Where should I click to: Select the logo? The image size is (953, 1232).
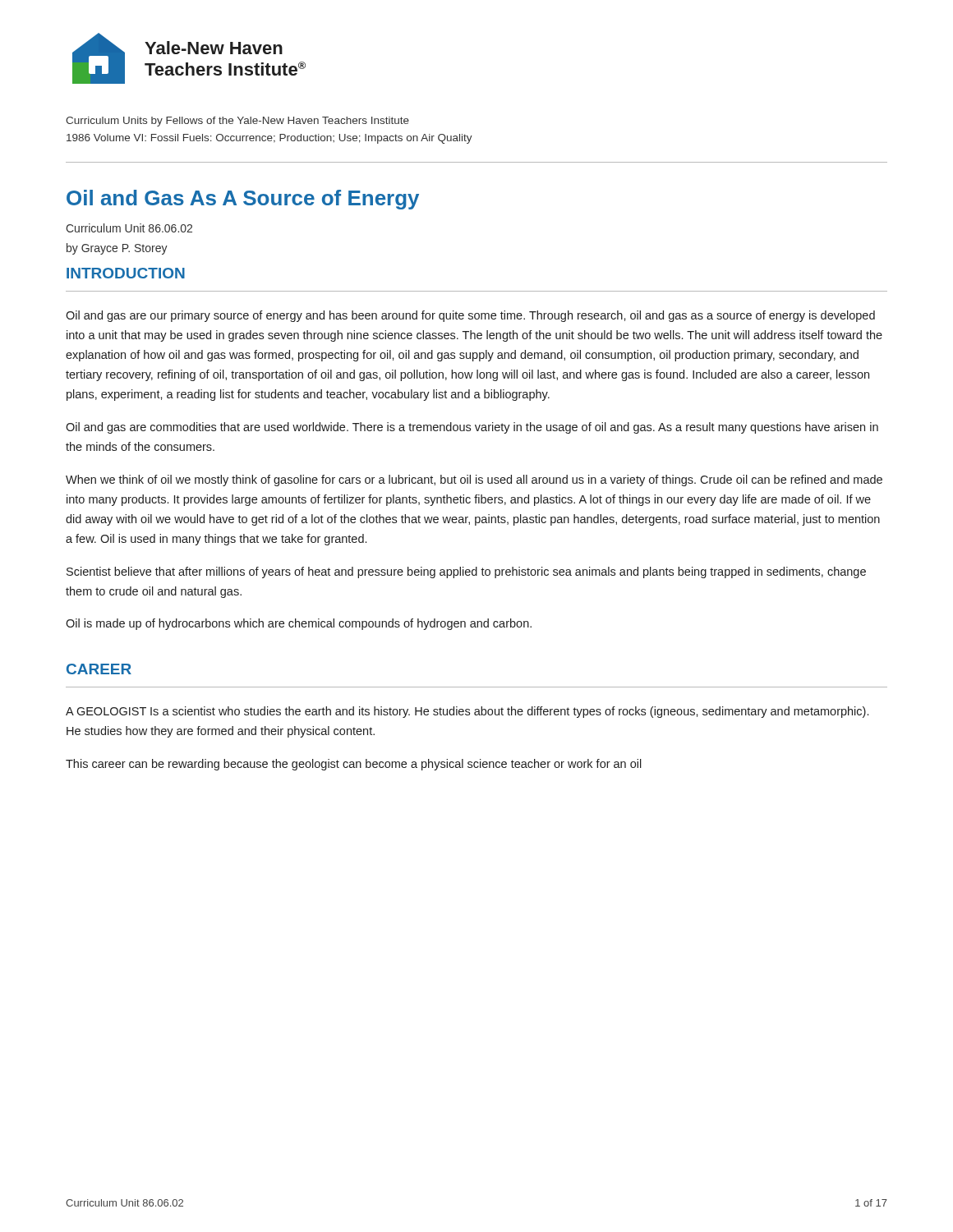tap(99, 60)
